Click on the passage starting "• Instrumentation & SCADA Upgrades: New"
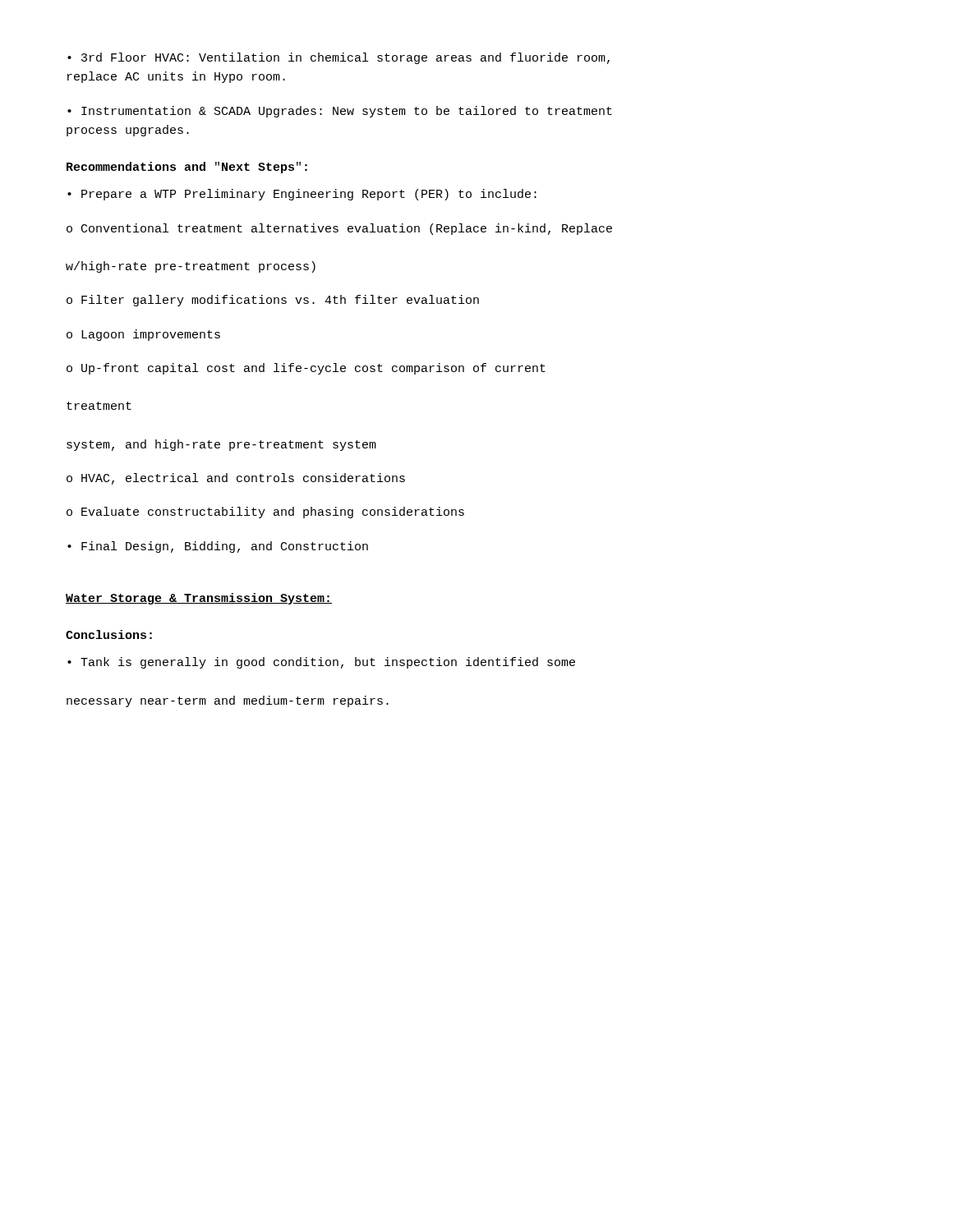This screenshot has width=953, height=1232. [x=339, y=121]
